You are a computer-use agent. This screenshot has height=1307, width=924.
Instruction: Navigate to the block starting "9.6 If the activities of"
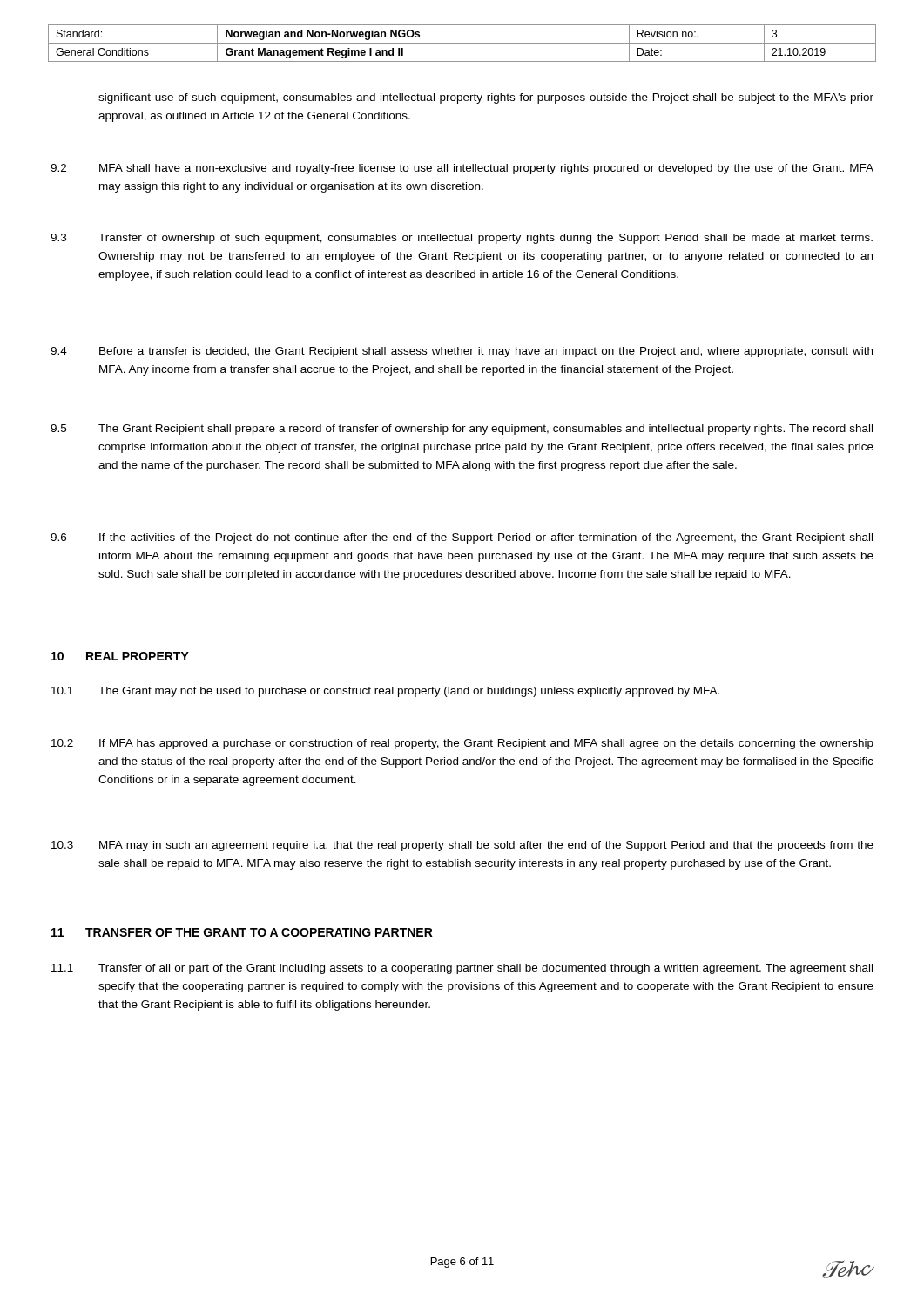(x=462, y=556)
